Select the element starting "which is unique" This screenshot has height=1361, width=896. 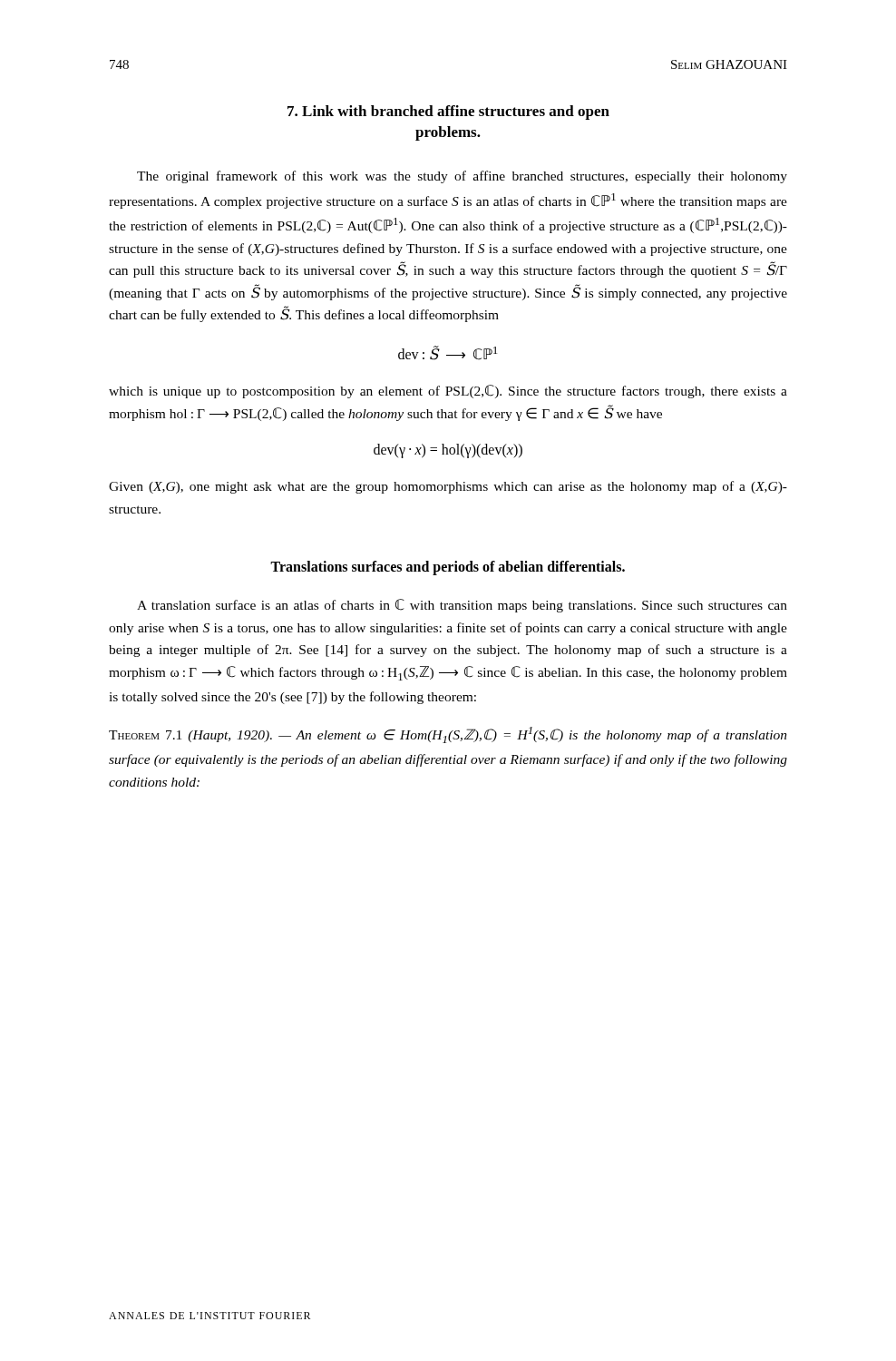(448, 402)
